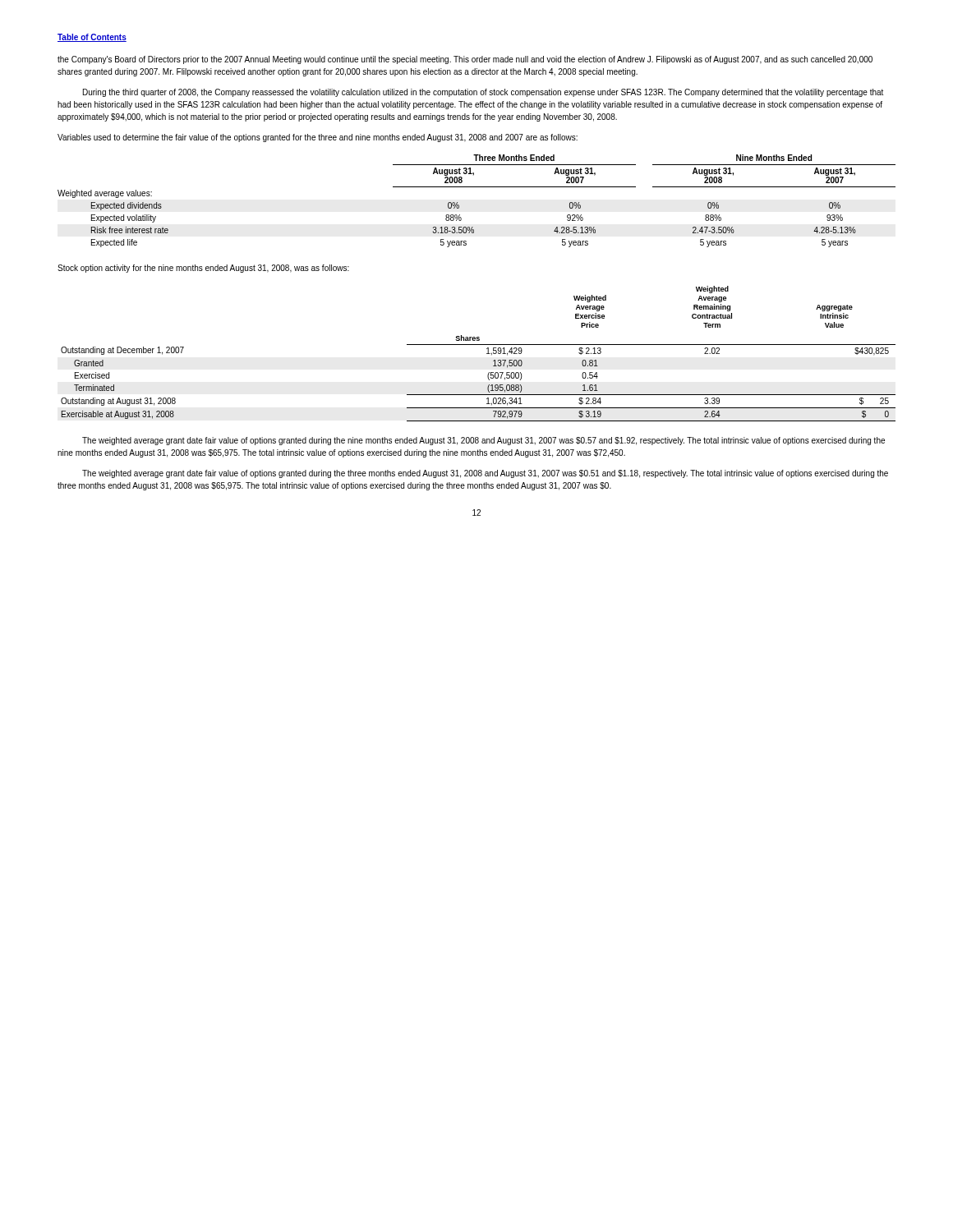Locate the table with the text "5 years"
The height and width of the screenshot is (1232, 953).
476,200
